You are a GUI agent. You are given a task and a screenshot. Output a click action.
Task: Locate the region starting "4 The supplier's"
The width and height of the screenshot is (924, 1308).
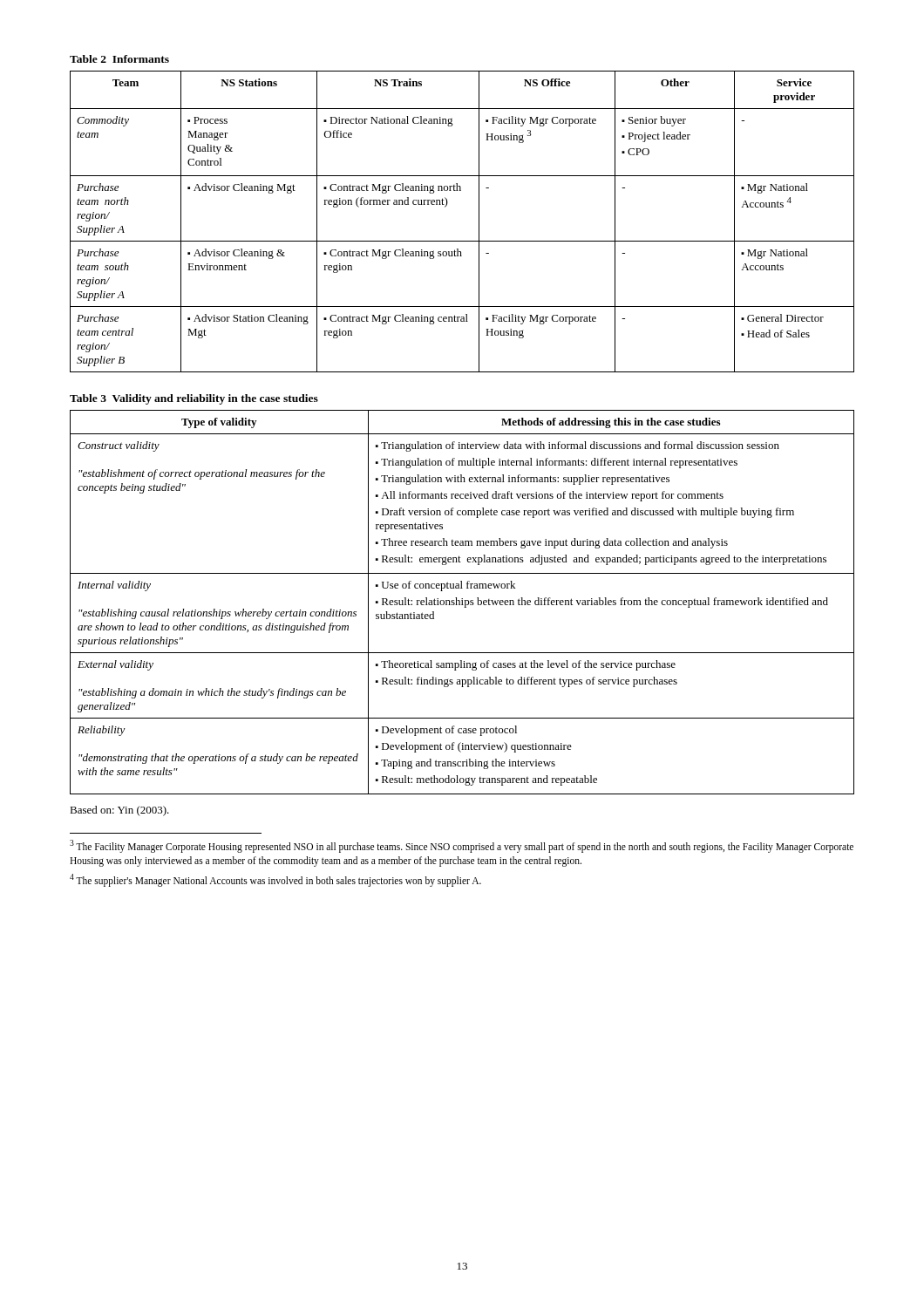[276, 879]
